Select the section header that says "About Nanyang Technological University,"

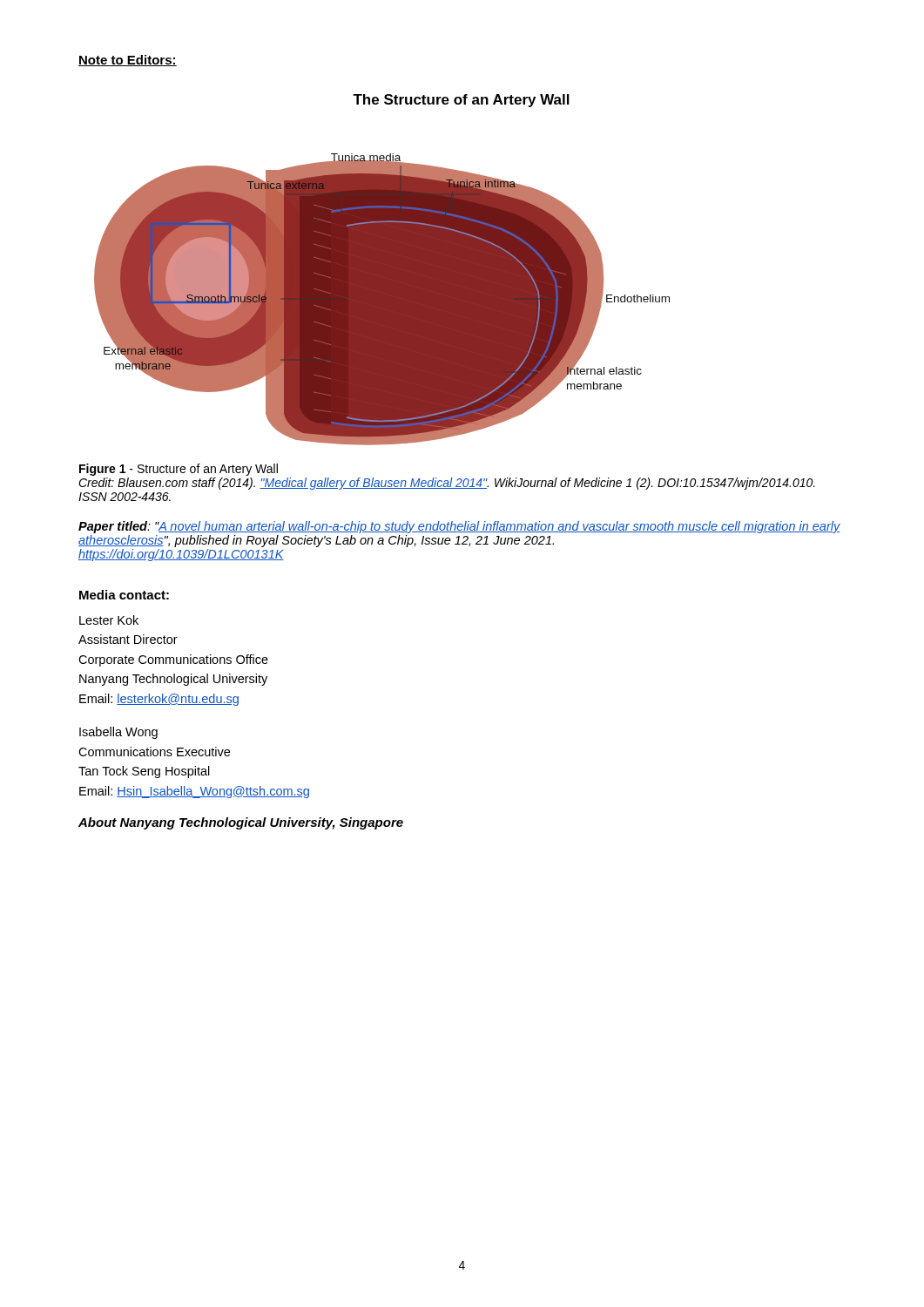pyautogui.click(x=241, y=823)
